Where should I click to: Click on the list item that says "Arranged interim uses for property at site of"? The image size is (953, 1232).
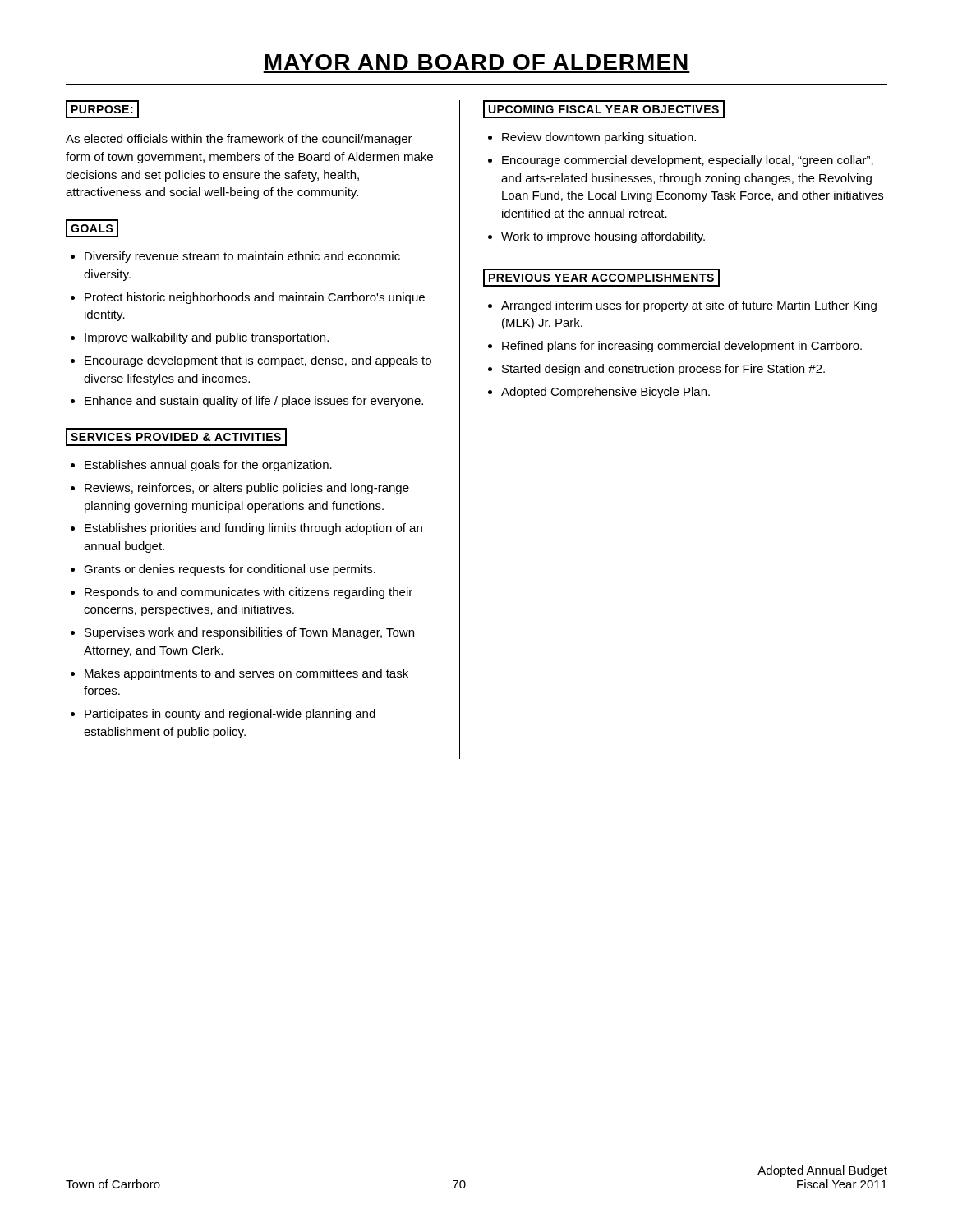[x=689, y=314]
